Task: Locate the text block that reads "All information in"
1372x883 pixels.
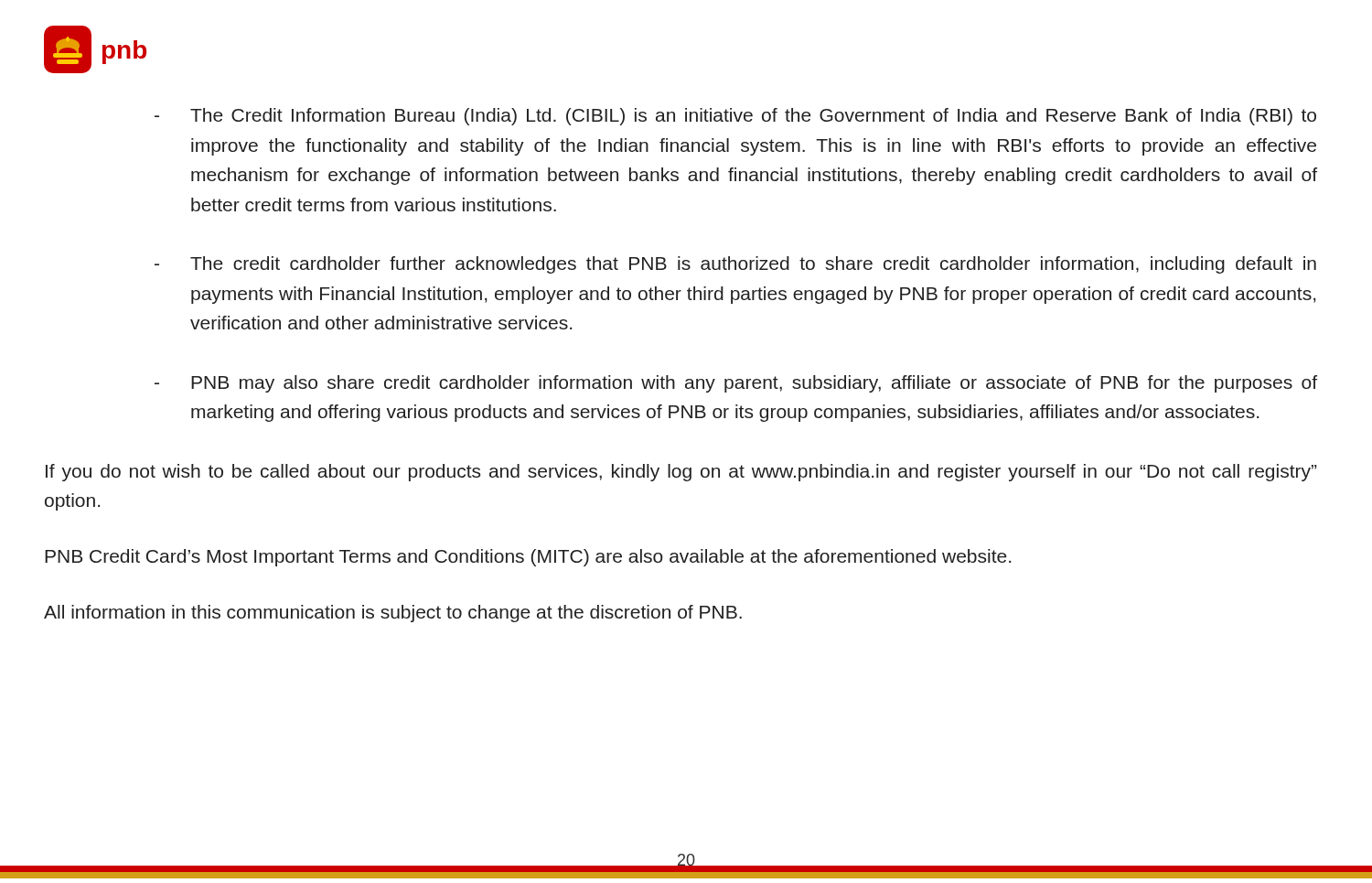Action: (394, 611)
